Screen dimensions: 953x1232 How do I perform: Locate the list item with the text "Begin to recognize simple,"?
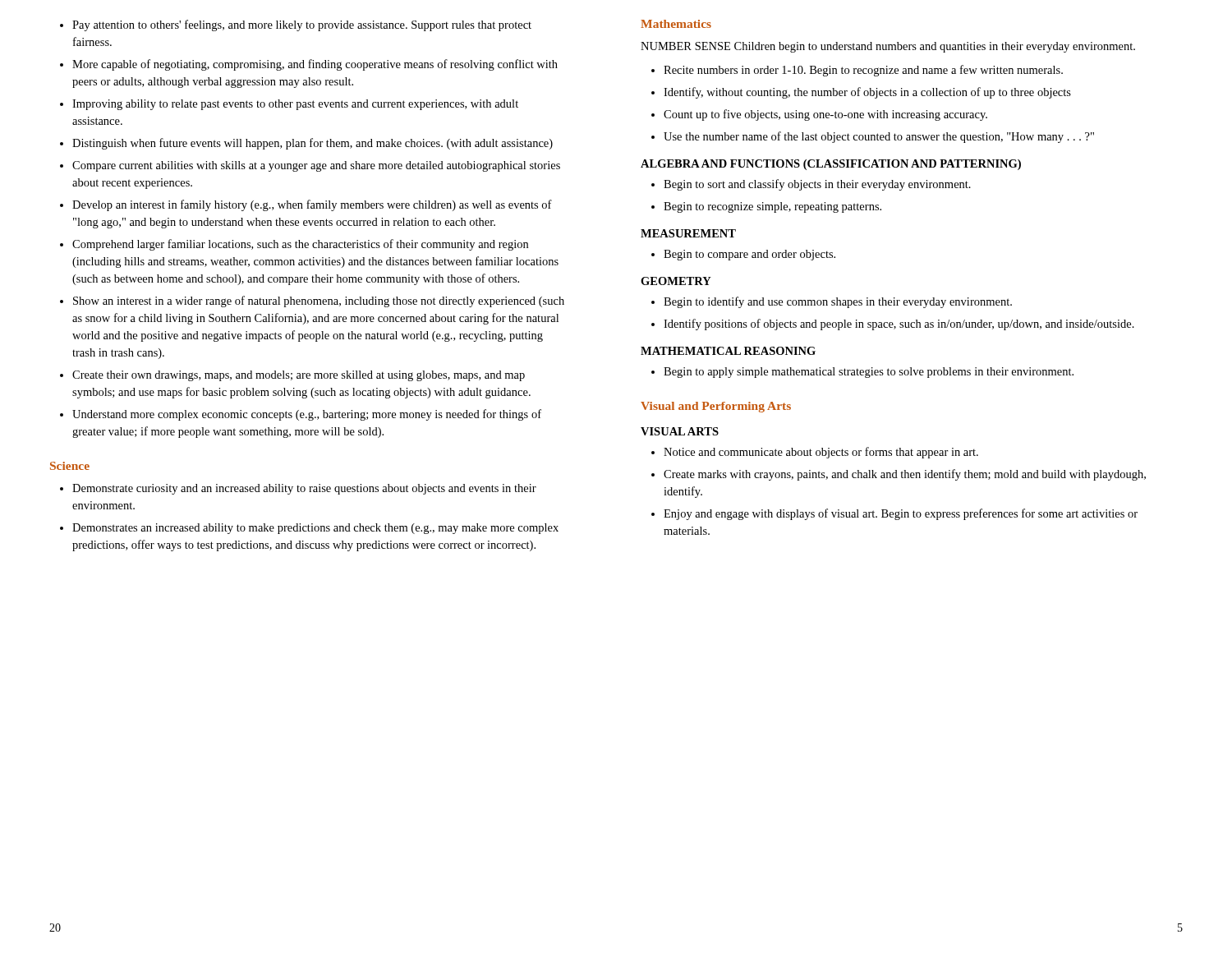click(766, 207)
